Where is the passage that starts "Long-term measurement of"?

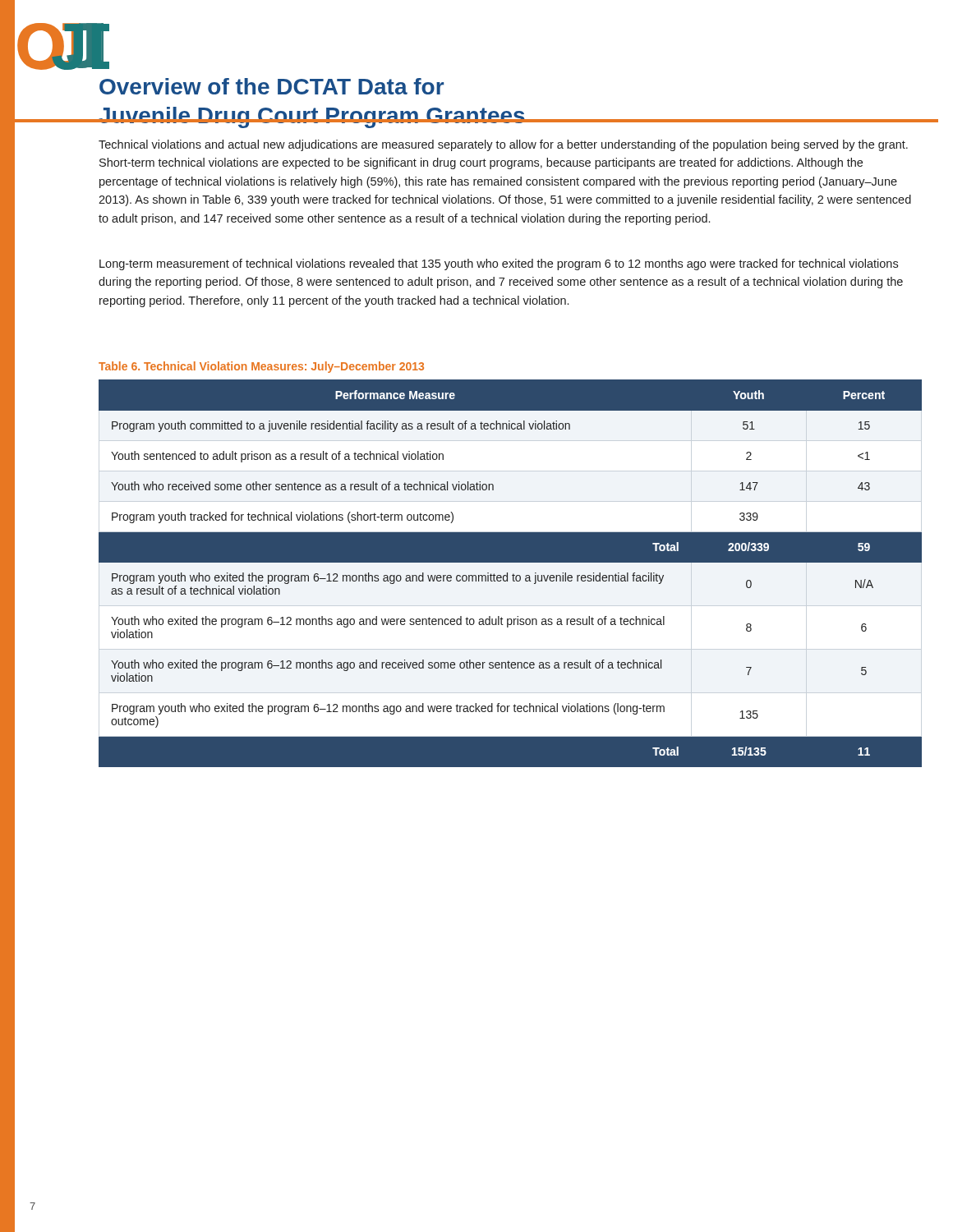click(x=510, y=282)
